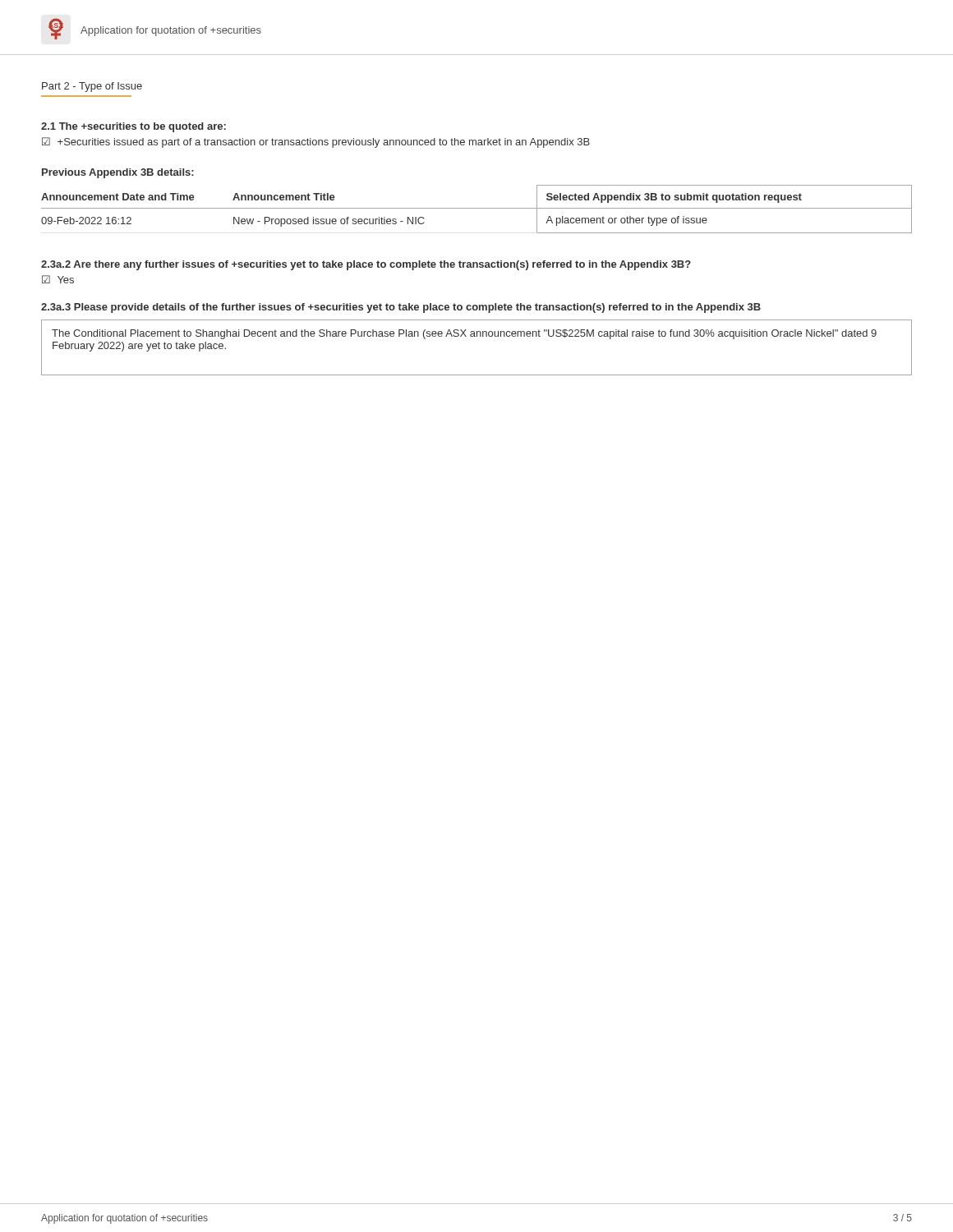Point to the block beginning "3a.2 Are there any further"

[476, 272]
